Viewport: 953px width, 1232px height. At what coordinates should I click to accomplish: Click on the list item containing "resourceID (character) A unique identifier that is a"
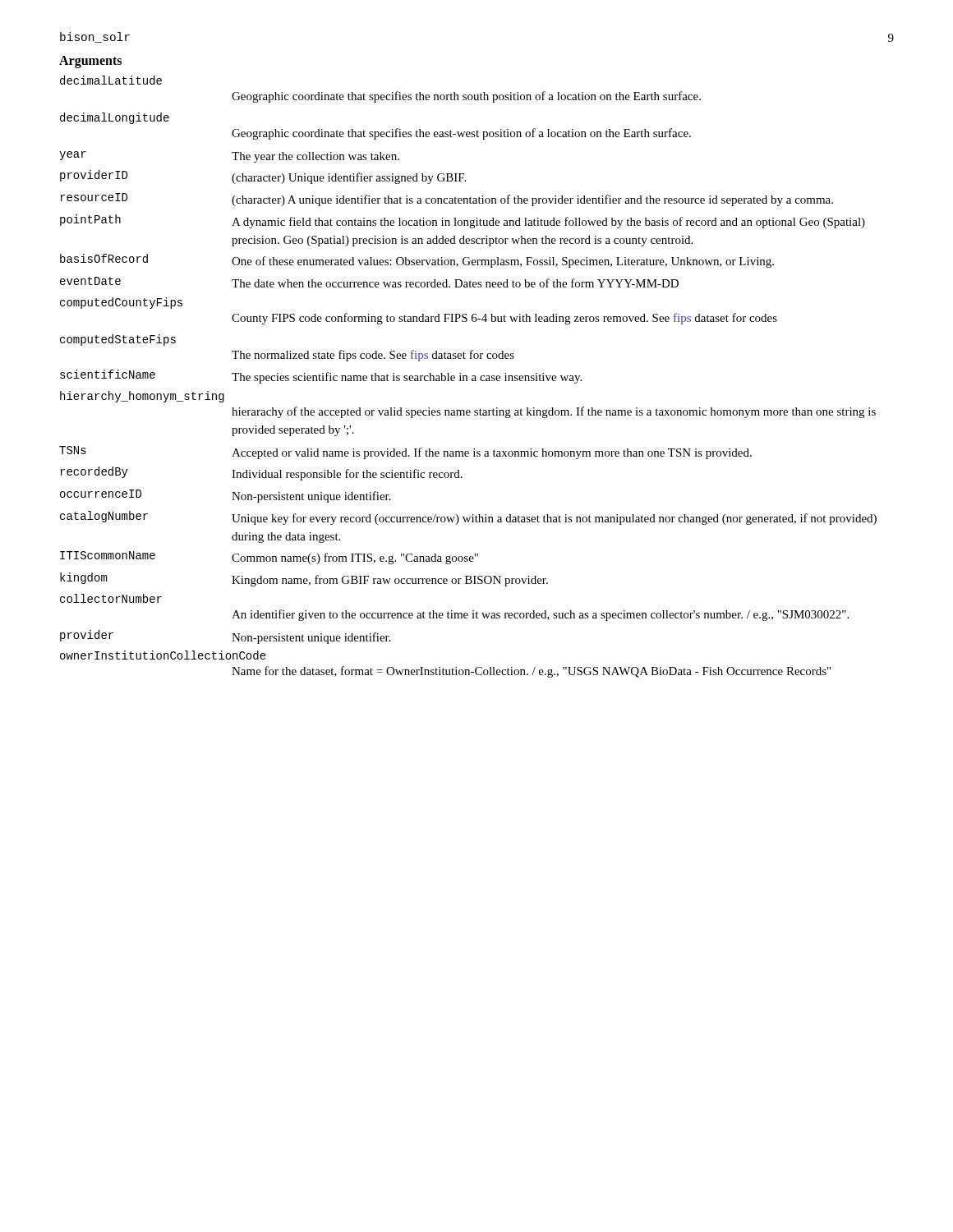[476, 199]
